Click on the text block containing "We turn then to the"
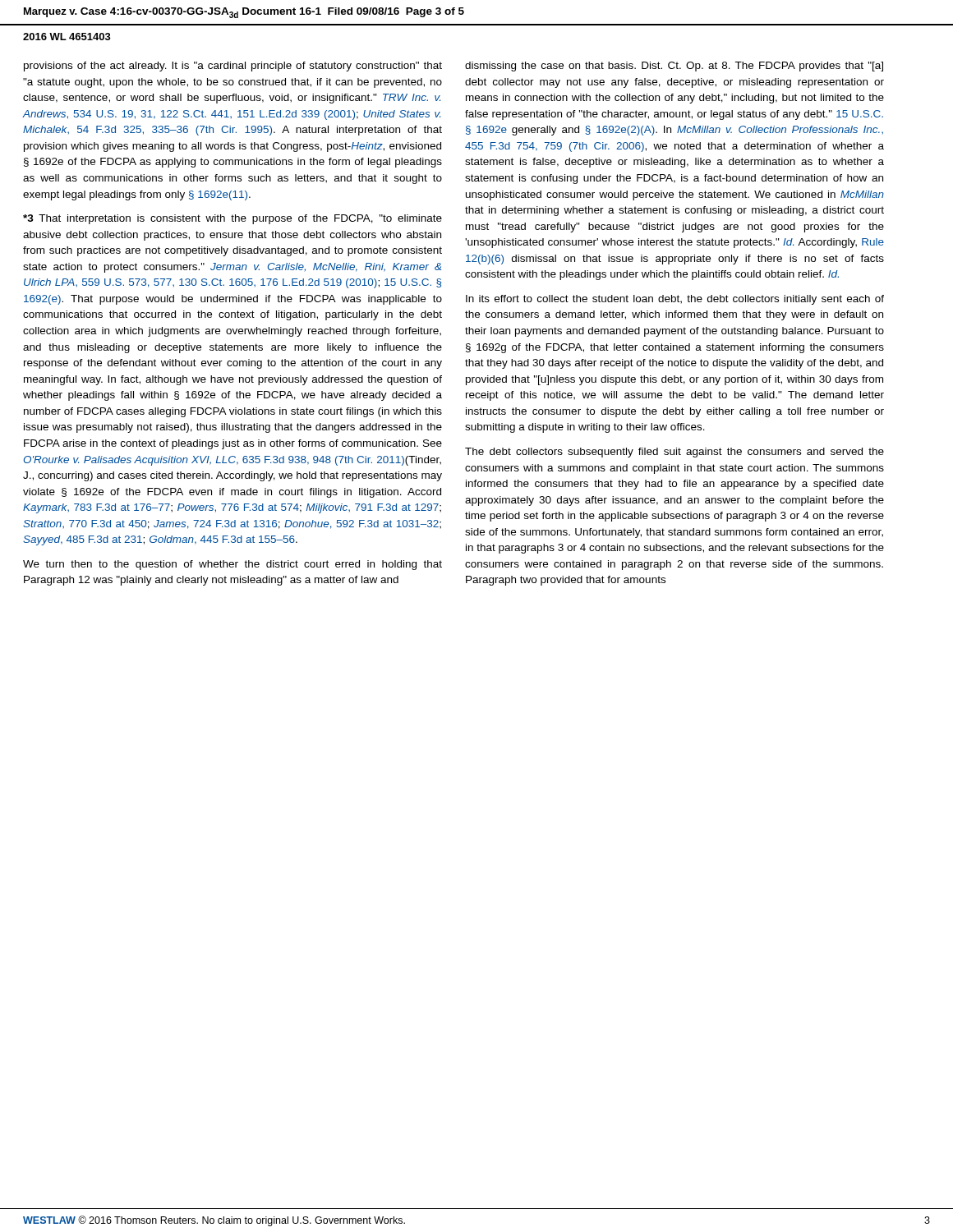The height and width of the screenshot is (1232, 953). (x=232, y=572)
